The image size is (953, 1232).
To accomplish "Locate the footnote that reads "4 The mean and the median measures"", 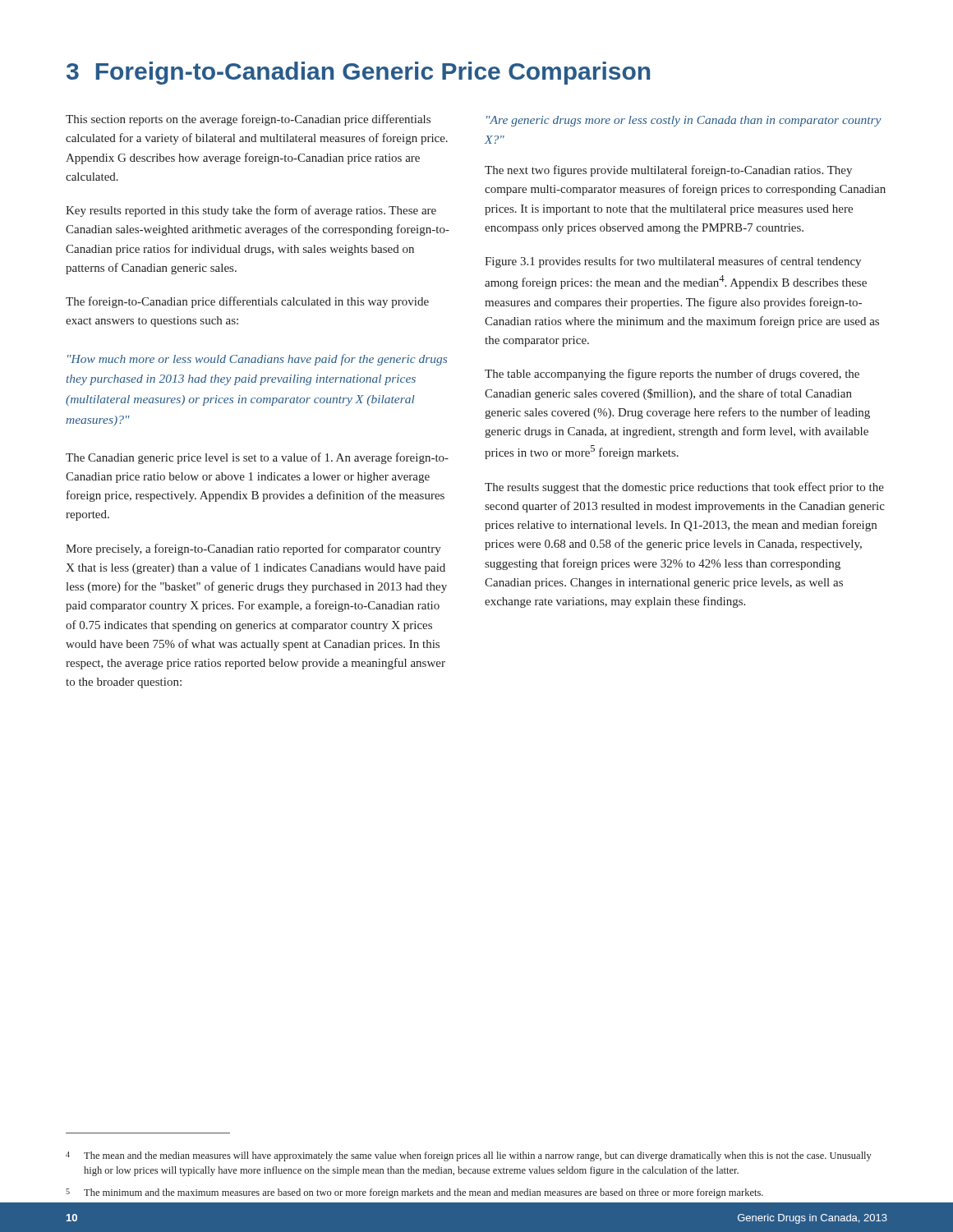I will point(476,1163).
